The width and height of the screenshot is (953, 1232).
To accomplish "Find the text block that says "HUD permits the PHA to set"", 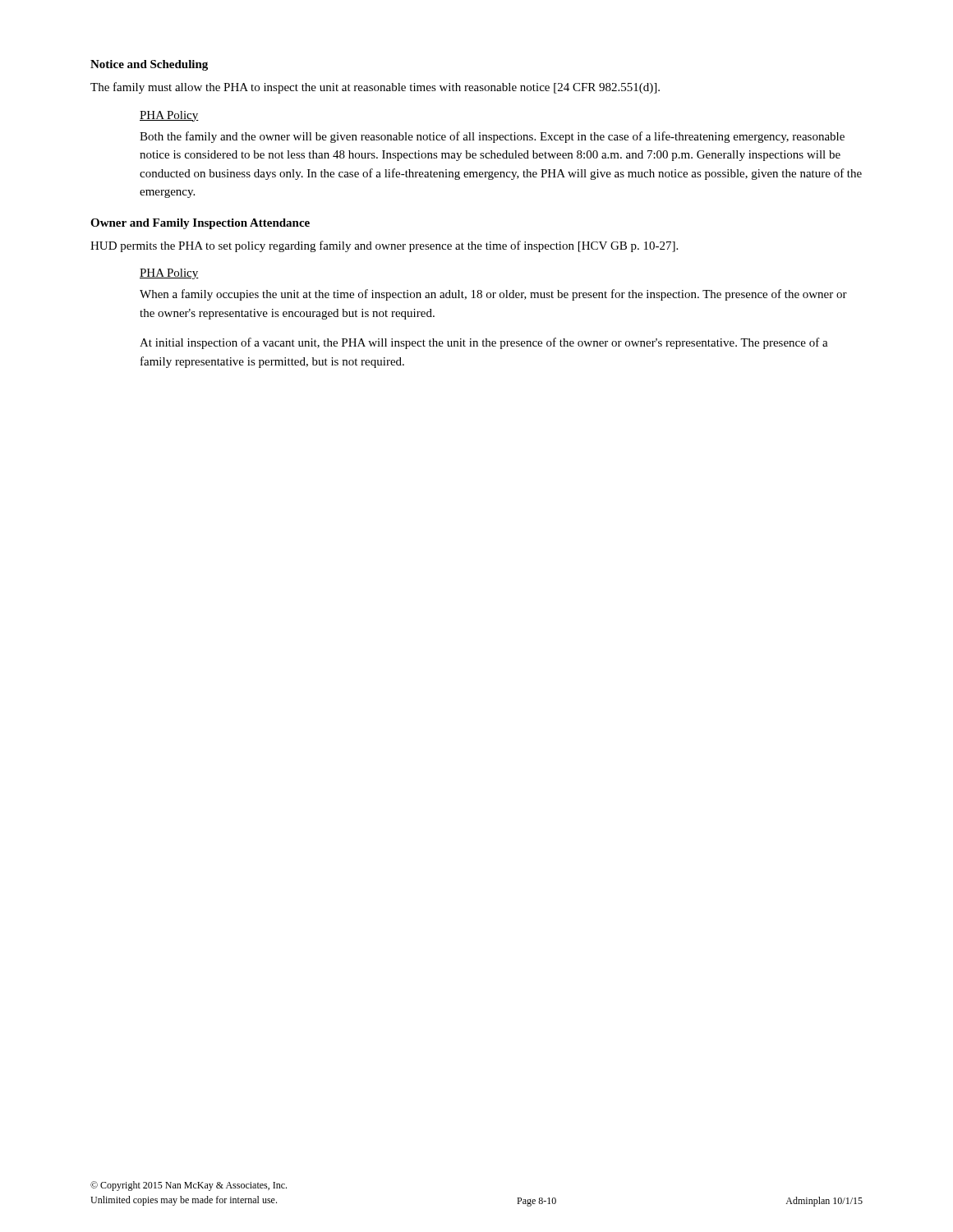I will pos(385,245).
